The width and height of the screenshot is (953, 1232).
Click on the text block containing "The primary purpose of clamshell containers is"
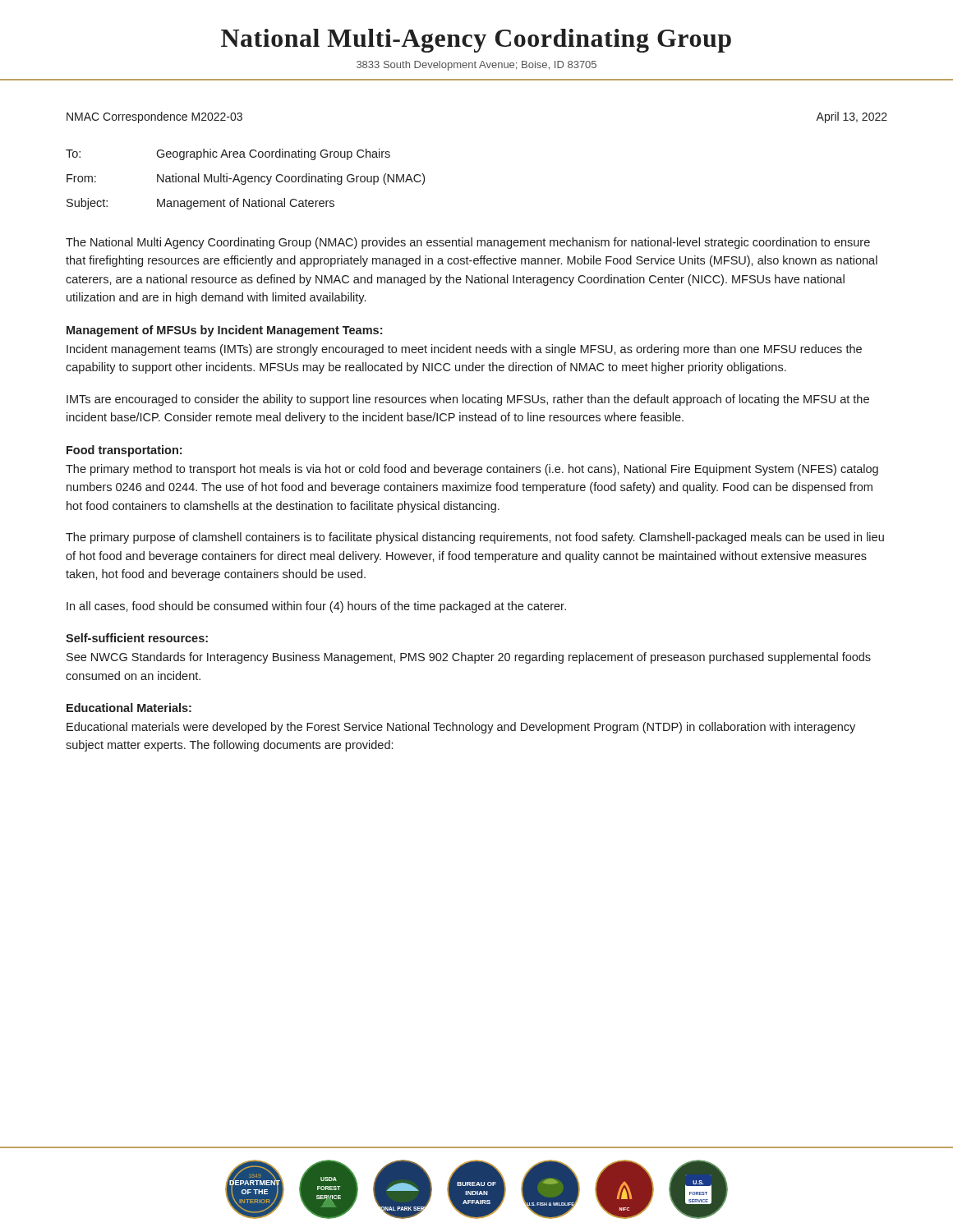pyautogui.click(x=475, y=556)
